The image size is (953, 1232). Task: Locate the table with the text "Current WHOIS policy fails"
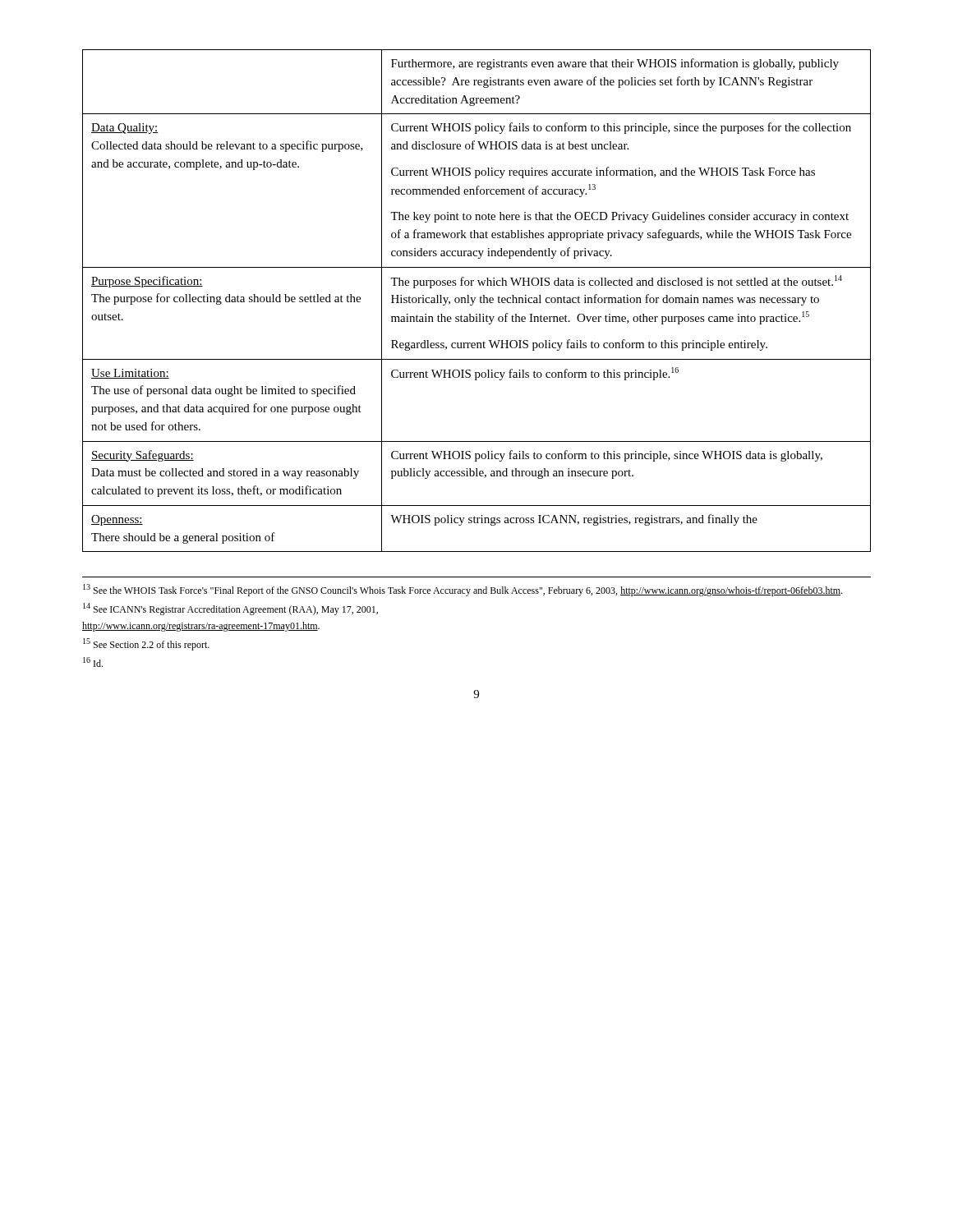[x=476, y=301]
